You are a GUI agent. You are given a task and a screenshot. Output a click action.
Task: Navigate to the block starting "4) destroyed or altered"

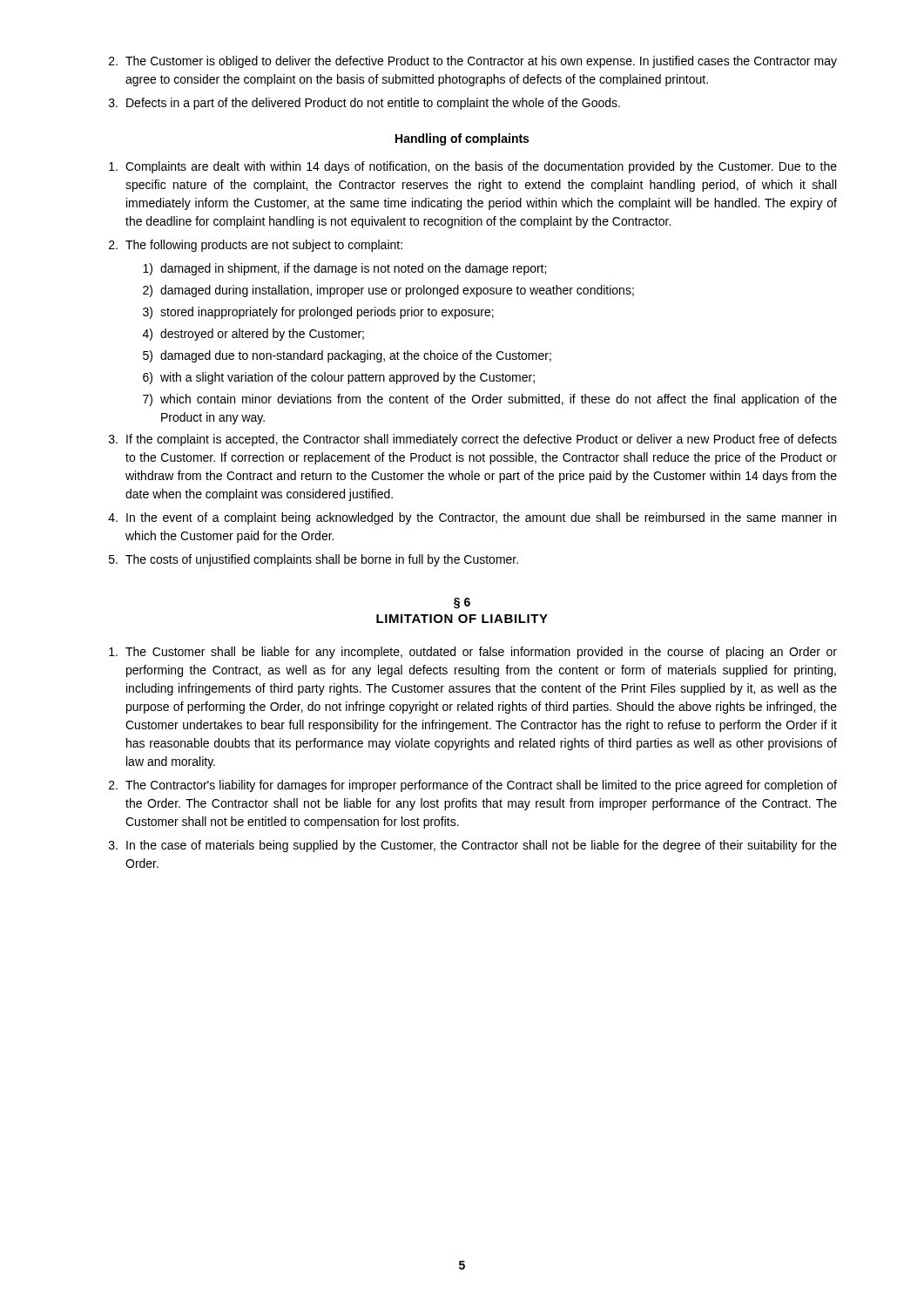tap(253, 335)
